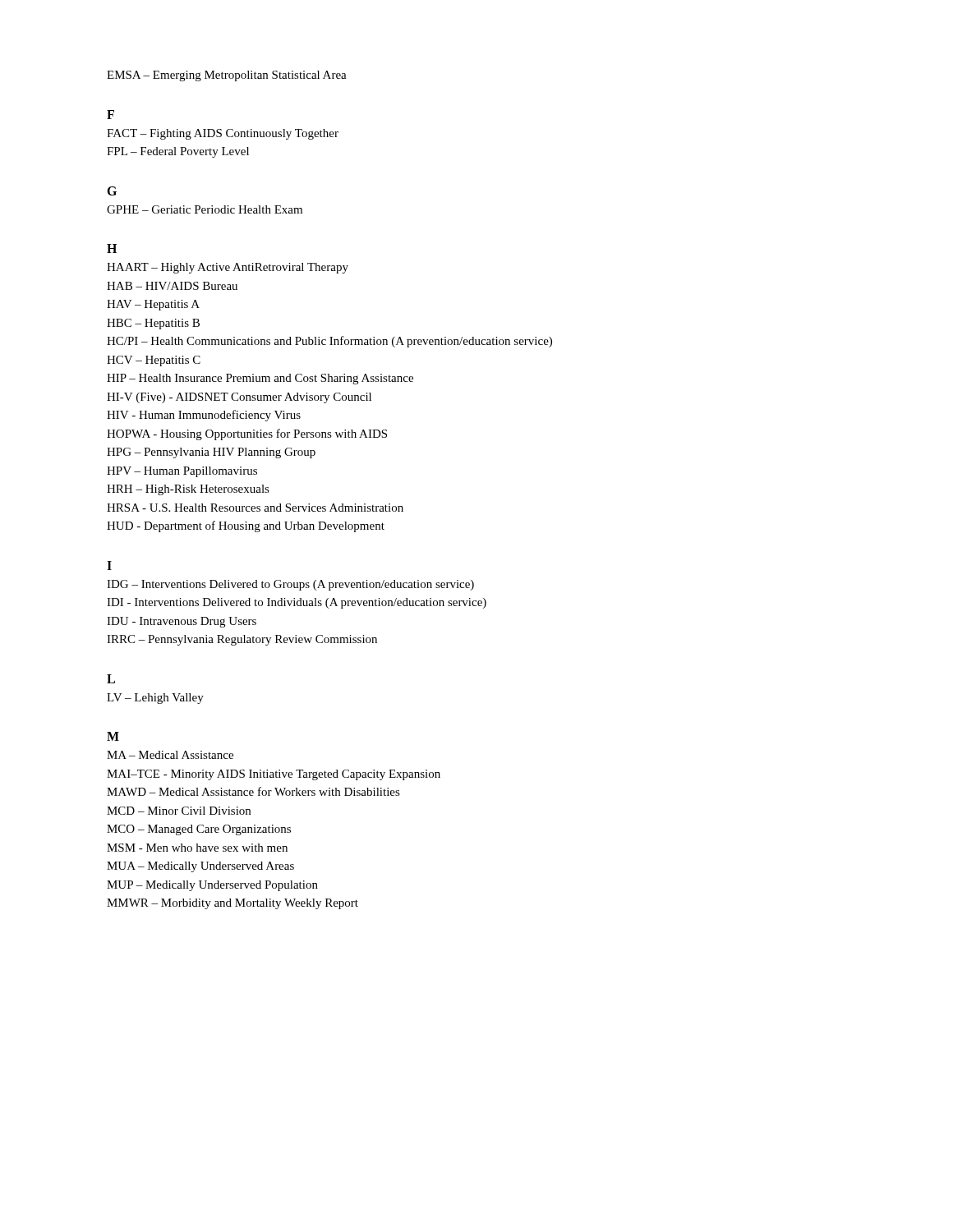Locate the text starting "HRSA - U.S. Health Resources and Services"
953x1232 pixels.
[x=255, y=507]
